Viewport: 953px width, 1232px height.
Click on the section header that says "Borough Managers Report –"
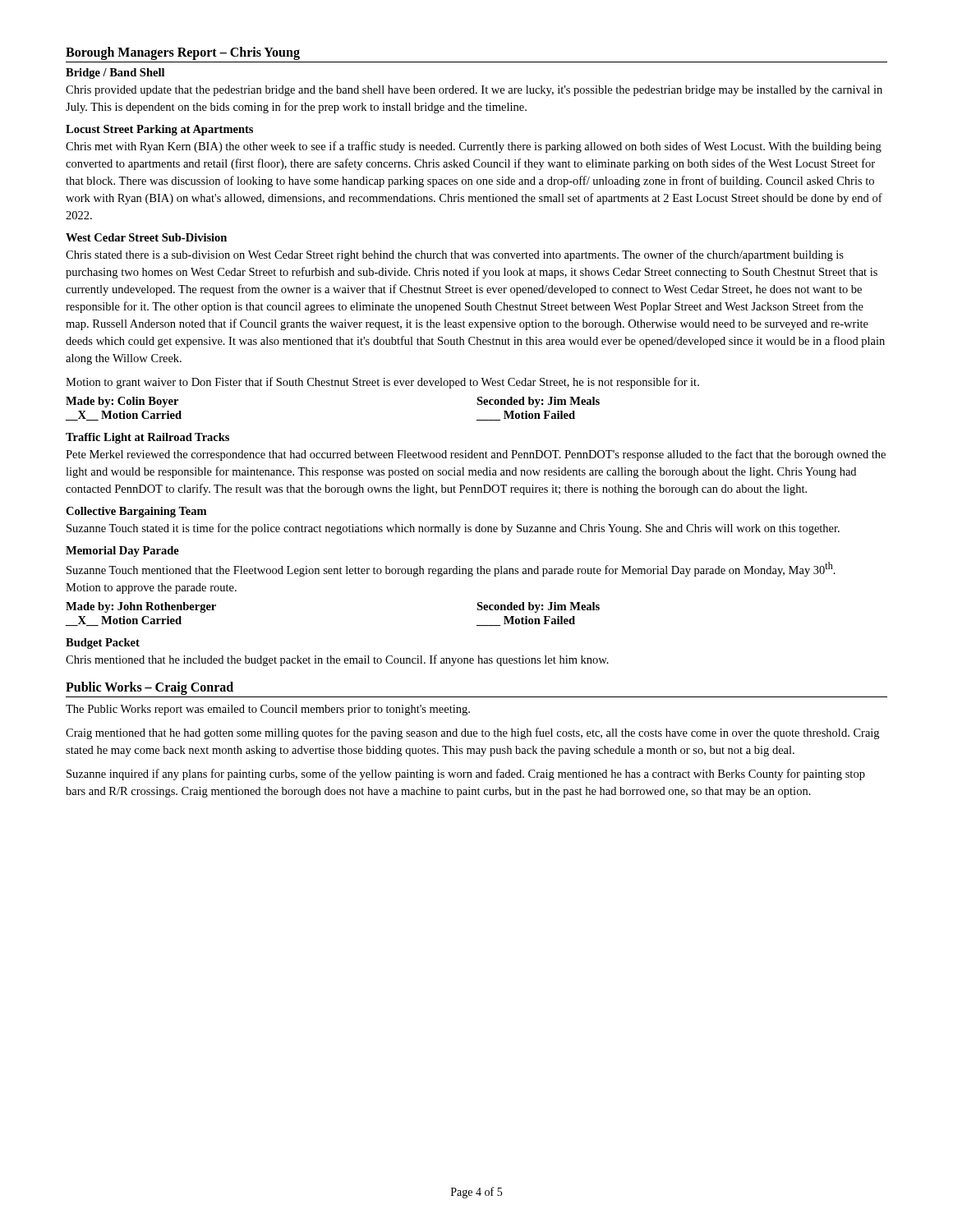tap(183, 52)
